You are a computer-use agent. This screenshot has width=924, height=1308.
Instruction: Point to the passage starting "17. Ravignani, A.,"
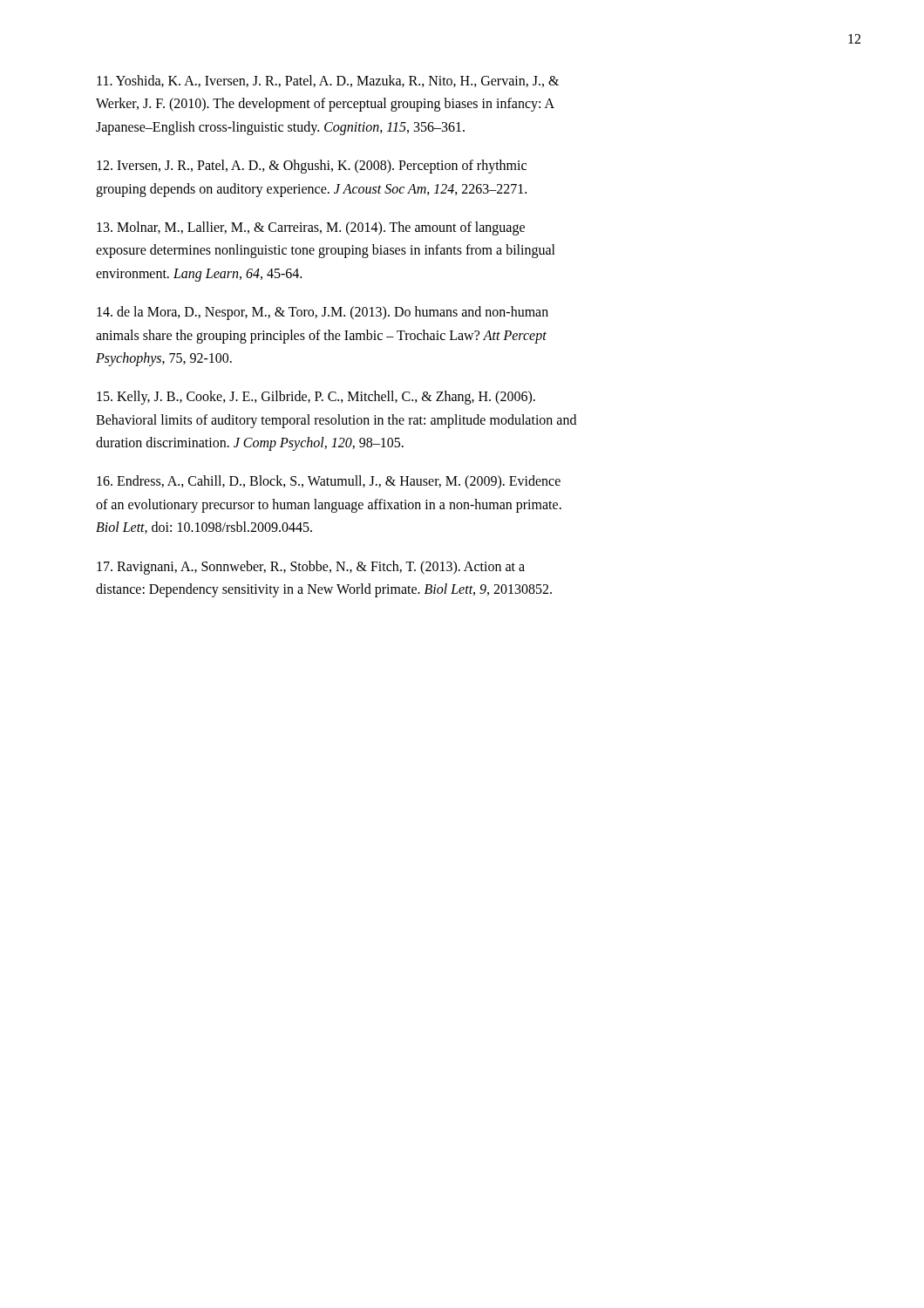pyautogui.click(x=324, y=578)
